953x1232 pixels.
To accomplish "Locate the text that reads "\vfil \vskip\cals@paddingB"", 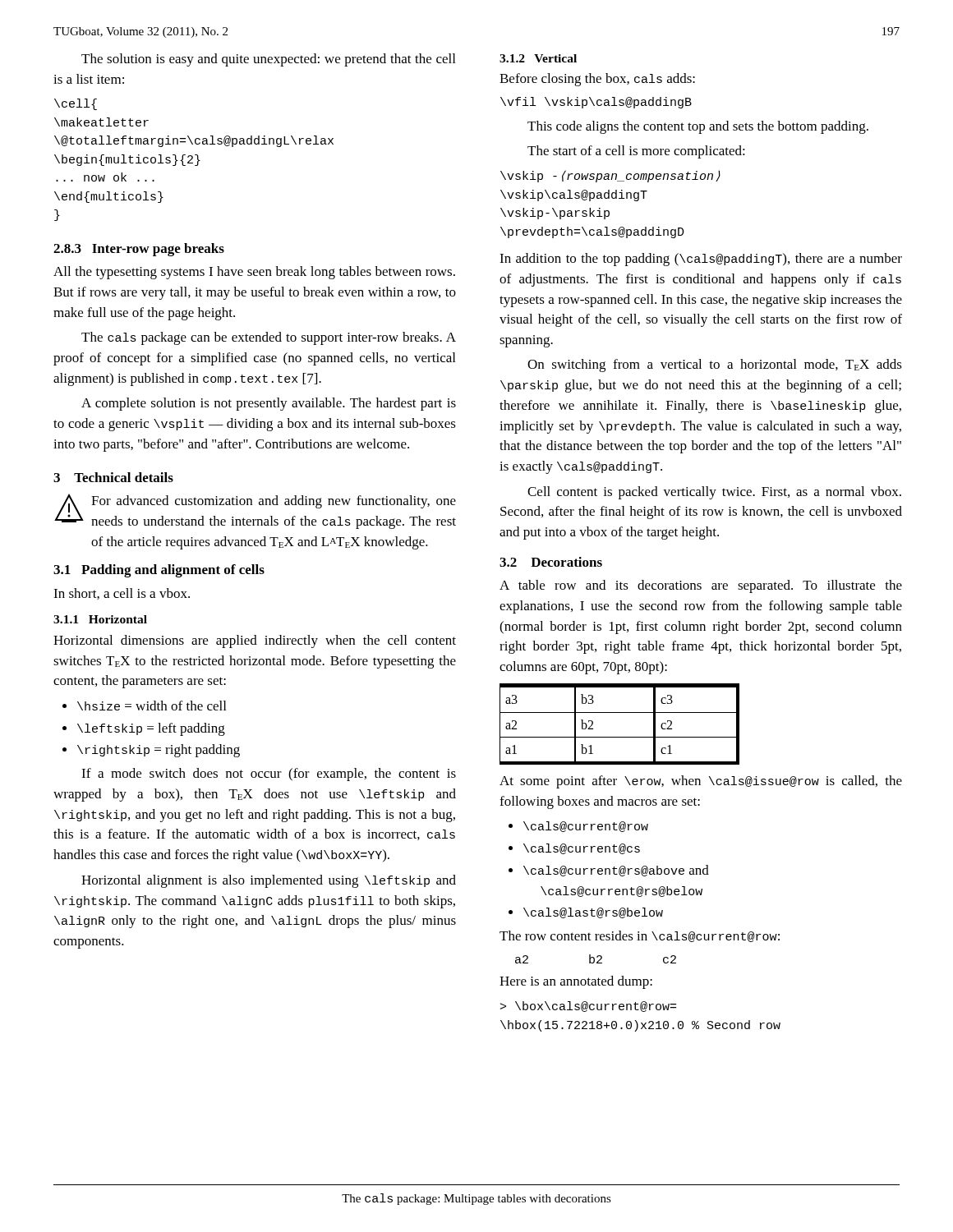I will coord(701,104).
